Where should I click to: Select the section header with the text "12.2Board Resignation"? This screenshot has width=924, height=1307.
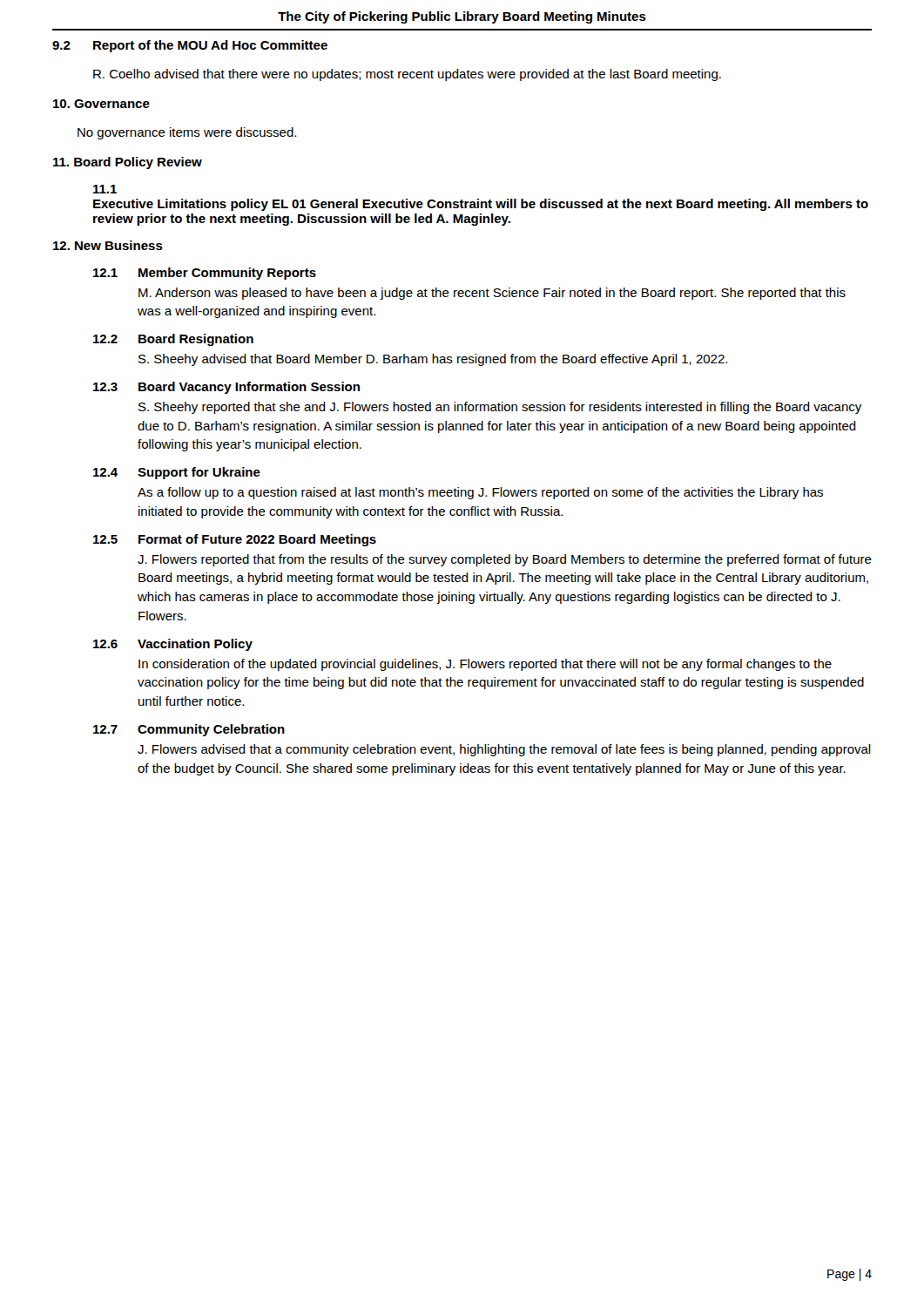click(173, 339)
